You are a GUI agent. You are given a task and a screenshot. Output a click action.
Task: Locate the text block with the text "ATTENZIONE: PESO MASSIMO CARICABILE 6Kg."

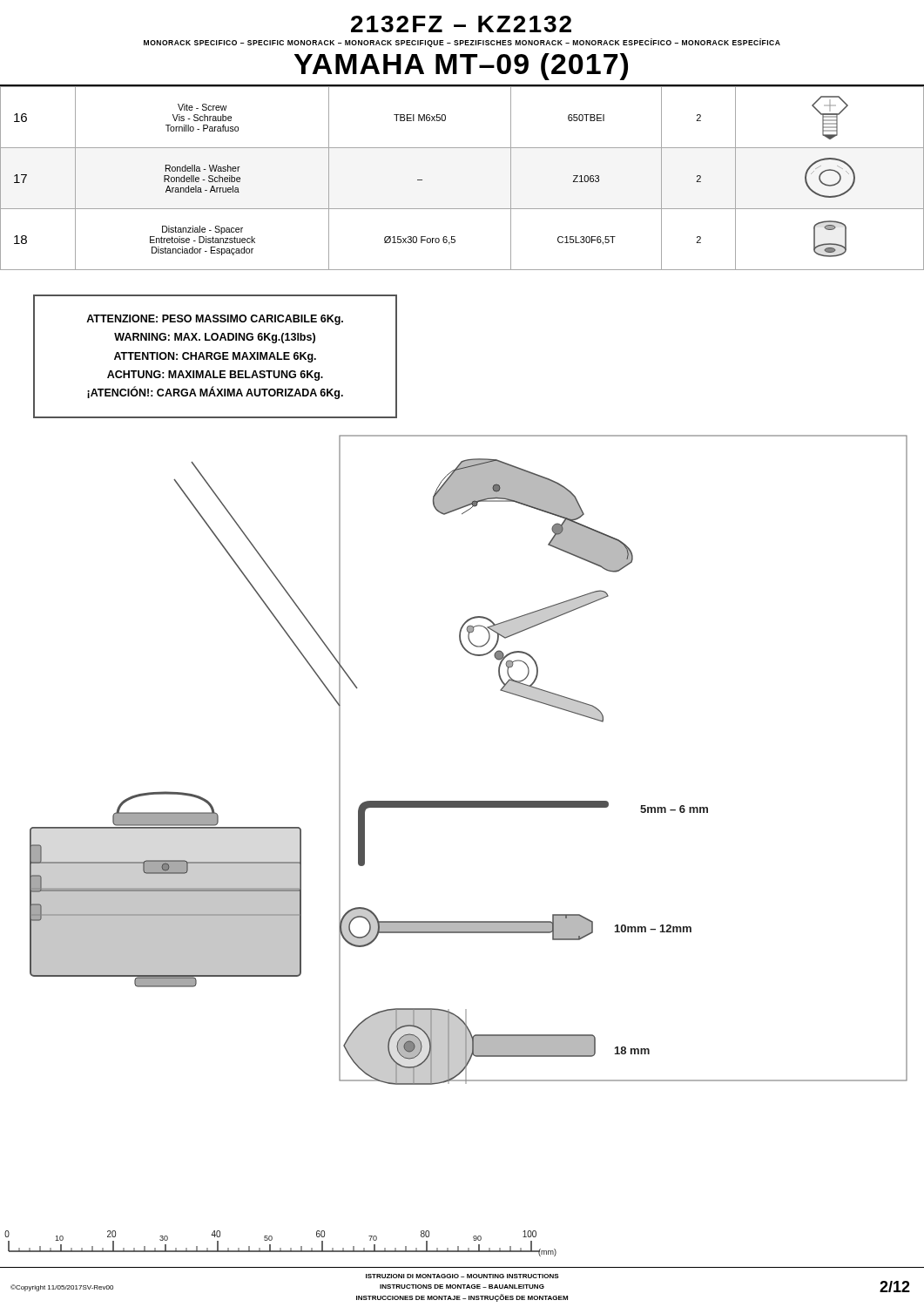[215, 356]
